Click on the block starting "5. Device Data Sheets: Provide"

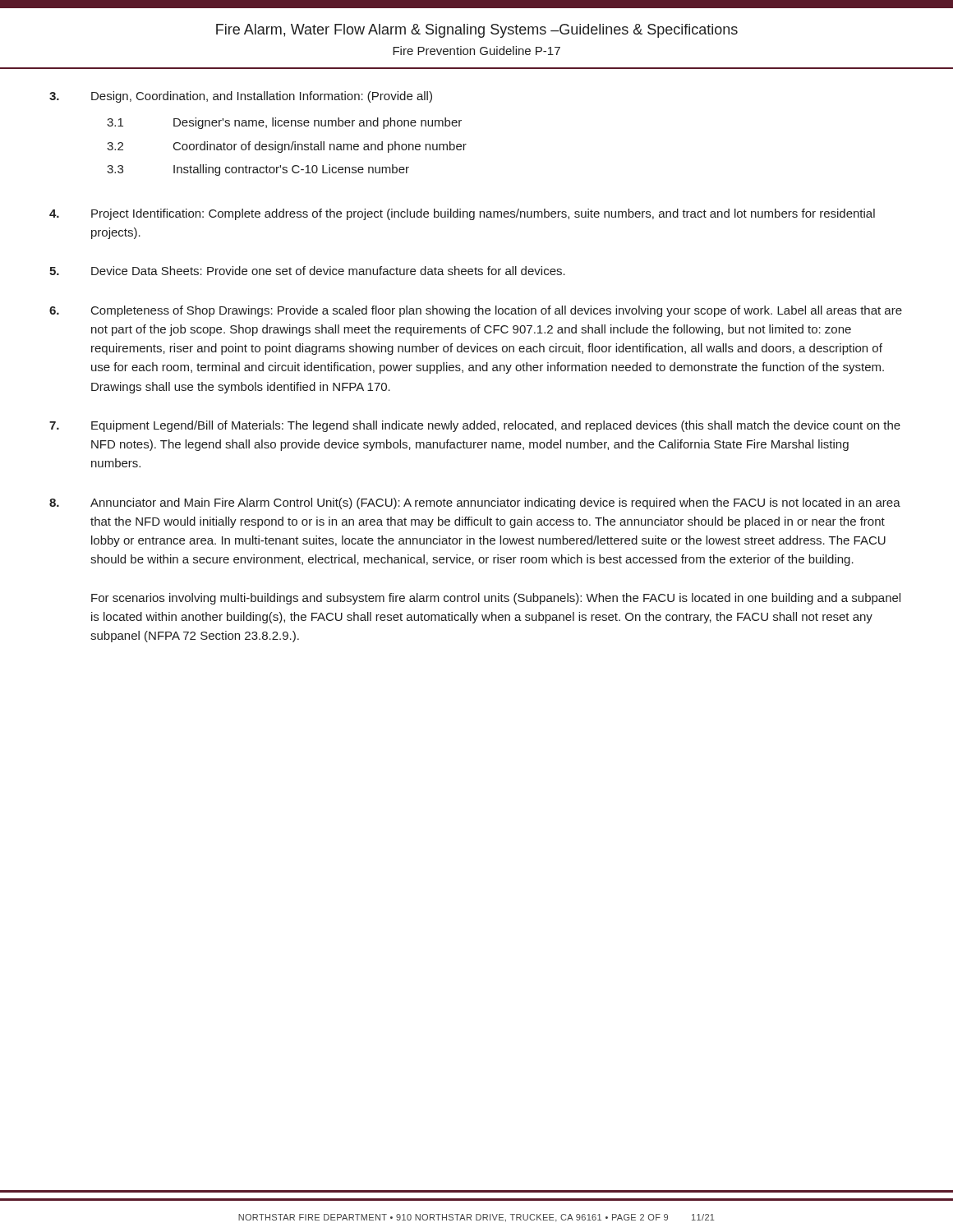476,271
